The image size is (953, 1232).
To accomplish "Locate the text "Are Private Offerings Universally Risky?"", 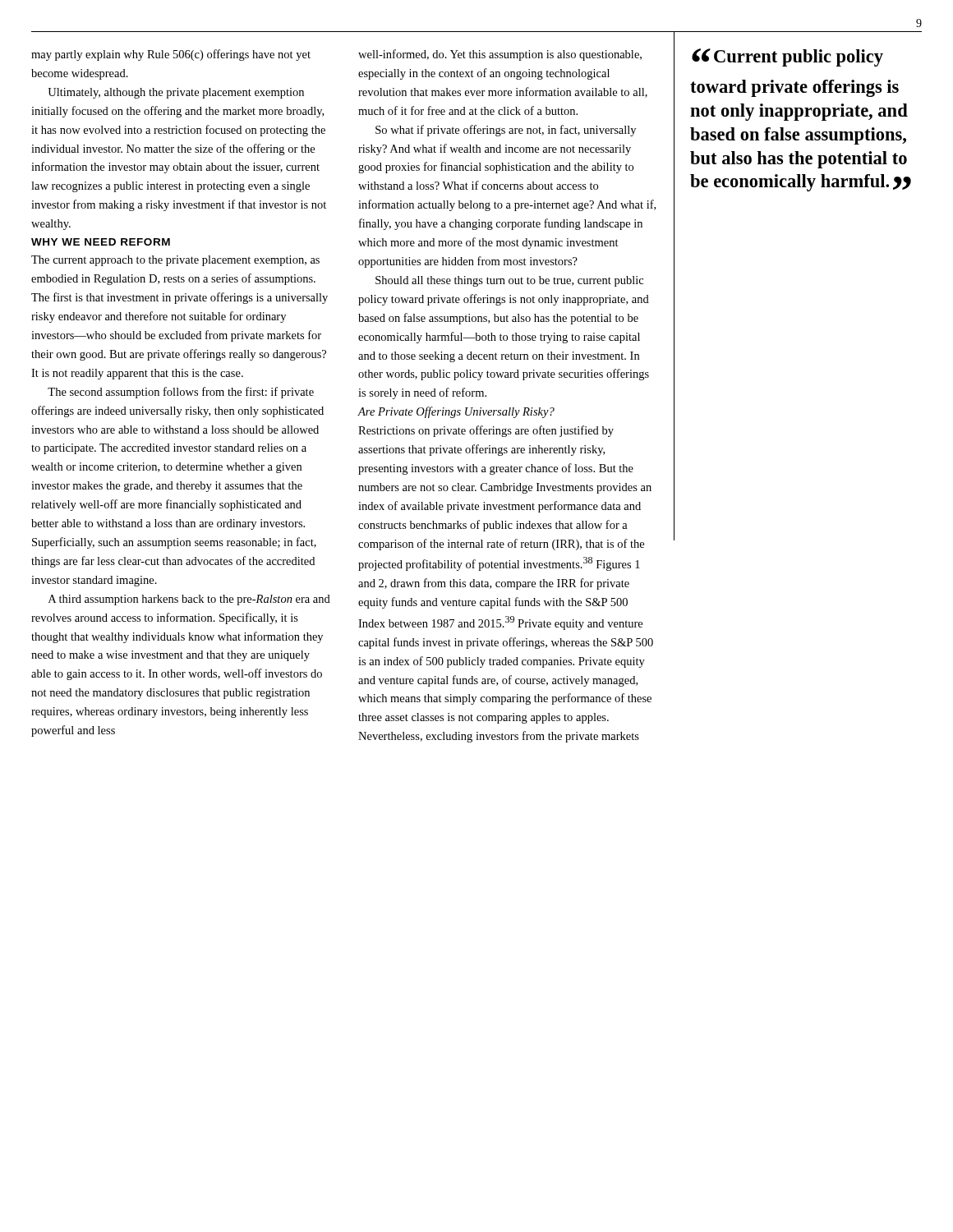I will coord(508,412).
